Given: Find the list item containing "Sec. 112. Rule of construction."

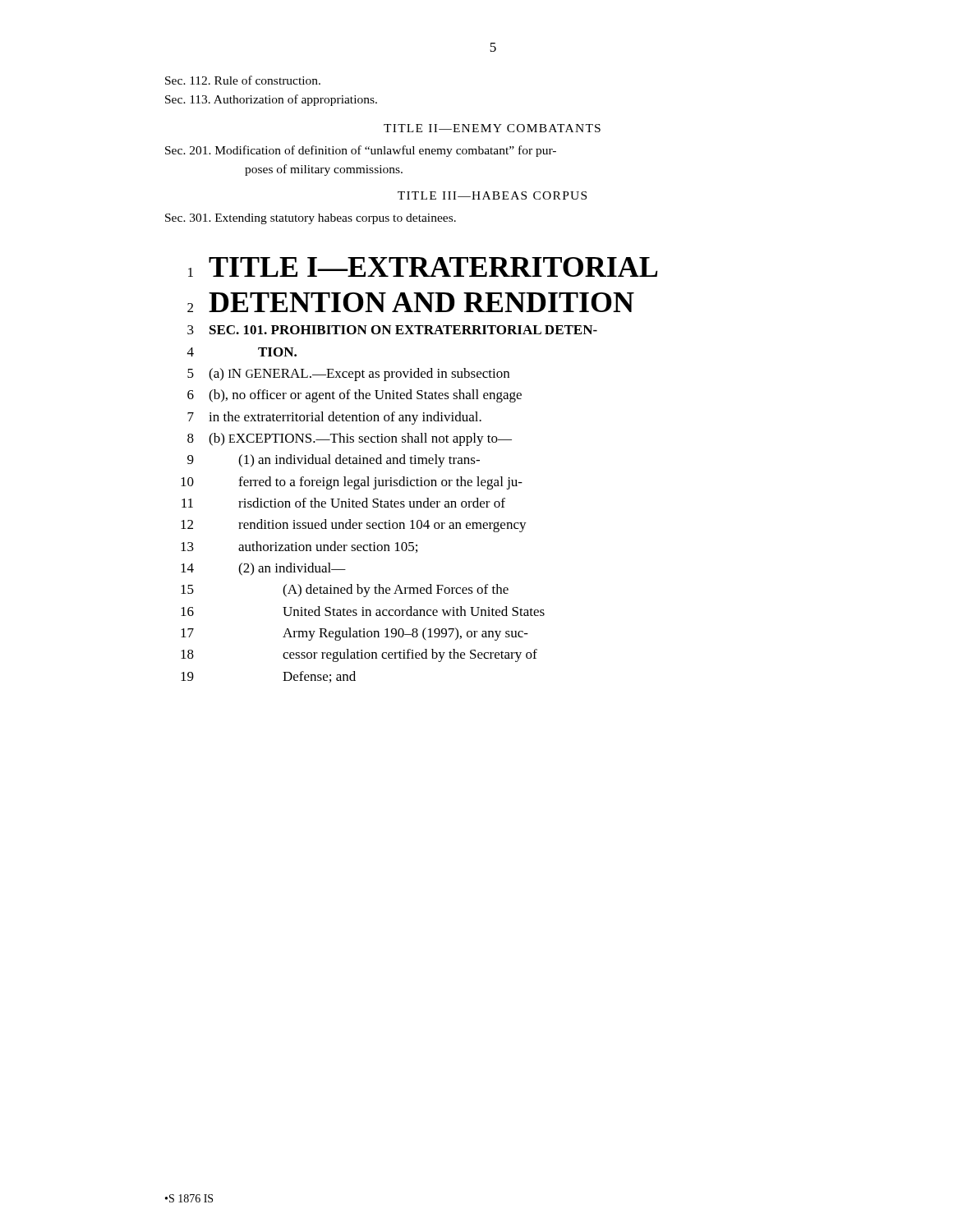Looking at the screenshot, I should click(243, 80).
